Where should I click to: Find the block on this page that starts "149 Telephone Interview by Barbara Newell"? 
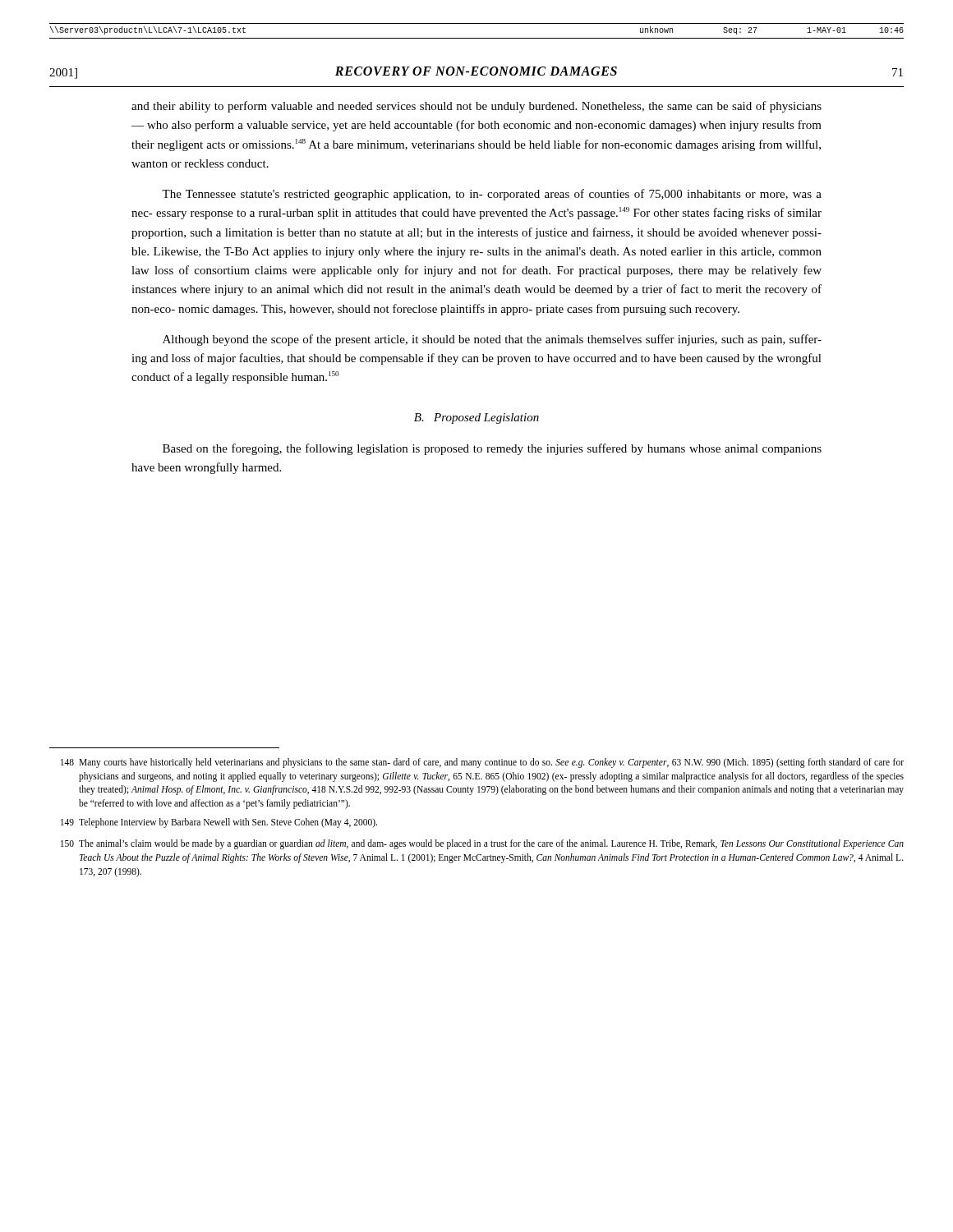point(219,823)
